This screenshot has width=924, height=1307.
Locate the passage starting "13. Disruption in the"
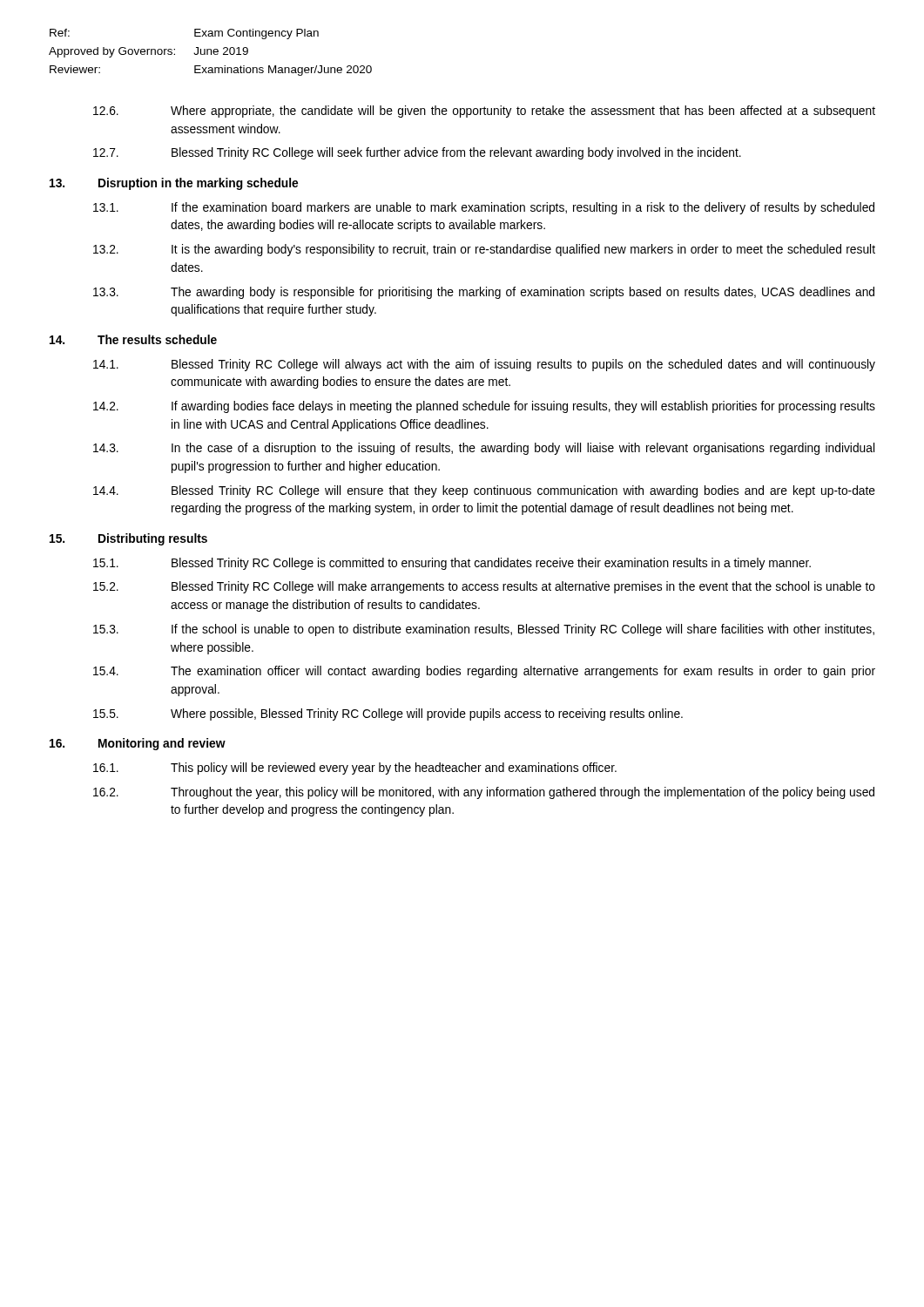[x=174, y=184]
